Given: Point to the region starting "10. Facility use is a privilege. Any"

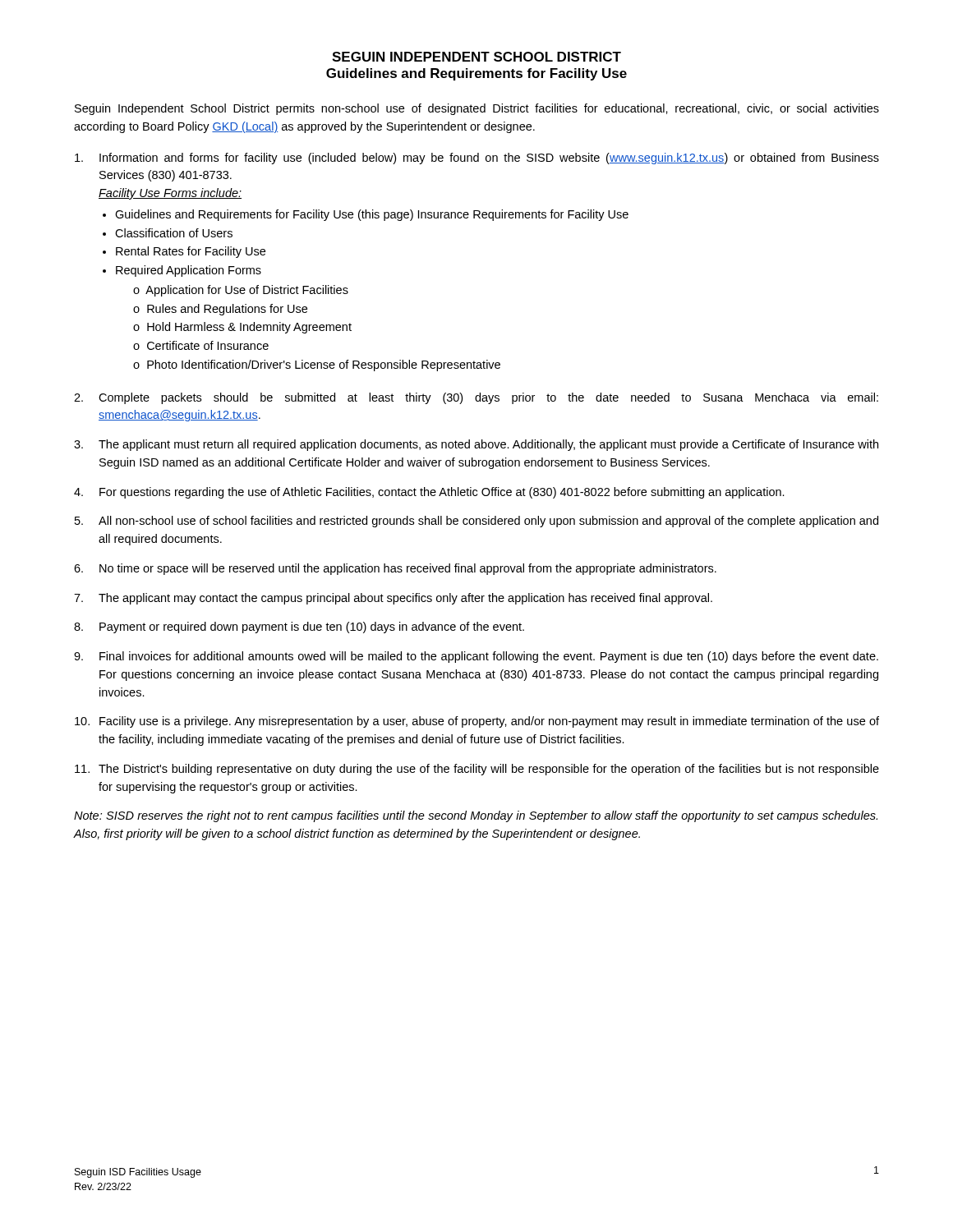Looking at the screenshot, I should (476, 731).
